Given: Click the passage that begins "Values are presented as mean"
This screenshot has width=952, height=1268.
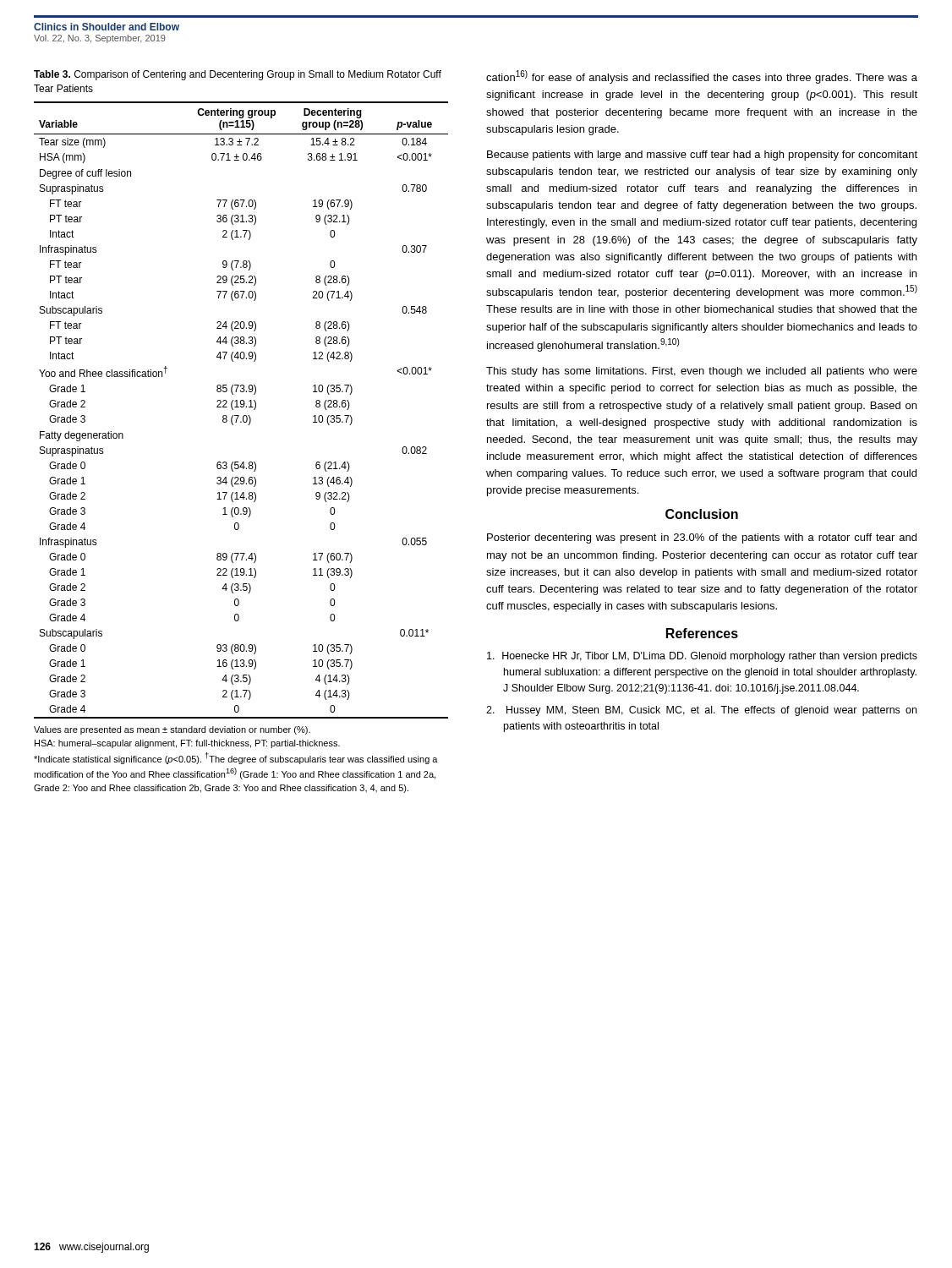Looking at the screenshot, I should [x=236, y=759].
